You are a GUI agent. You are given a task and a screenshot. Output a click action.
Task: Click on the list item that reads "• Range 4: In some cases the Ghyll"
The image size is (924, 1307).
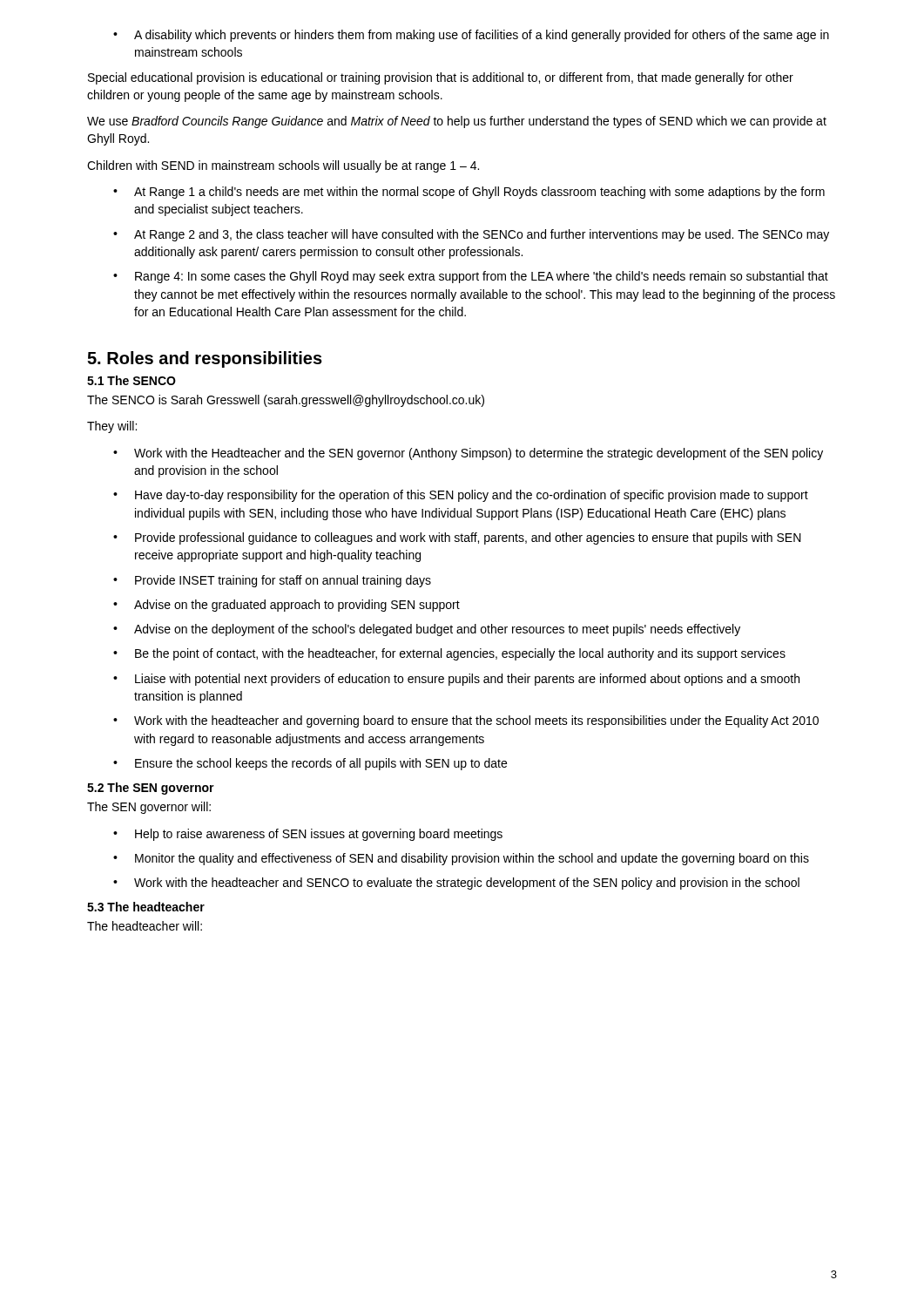point(475,294)
